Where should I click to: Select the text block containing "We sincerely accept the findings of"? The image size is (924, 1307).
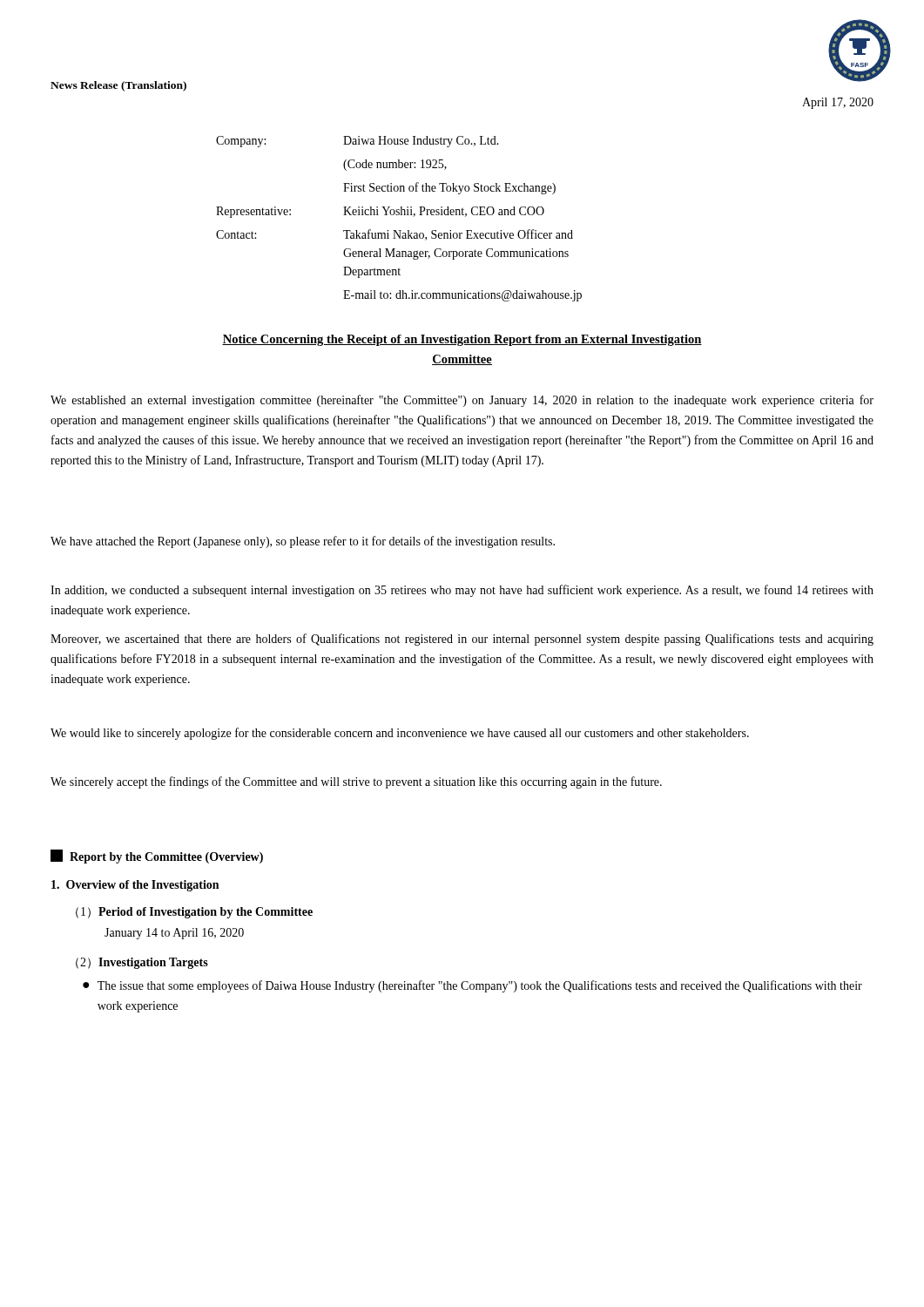356,782
